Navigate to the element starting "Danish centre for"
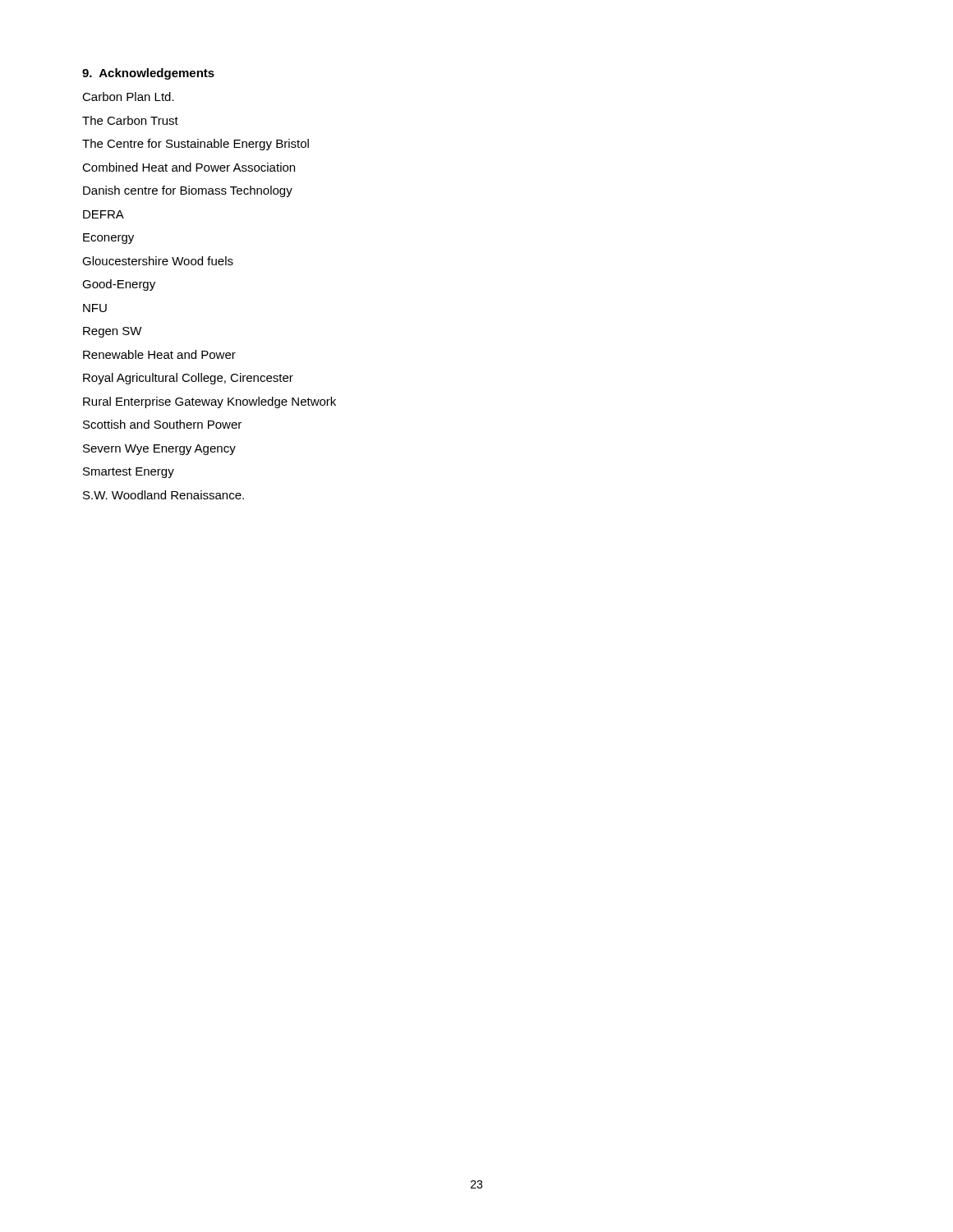The height and width of the screenshot is (1232, 953). (187, 190)
